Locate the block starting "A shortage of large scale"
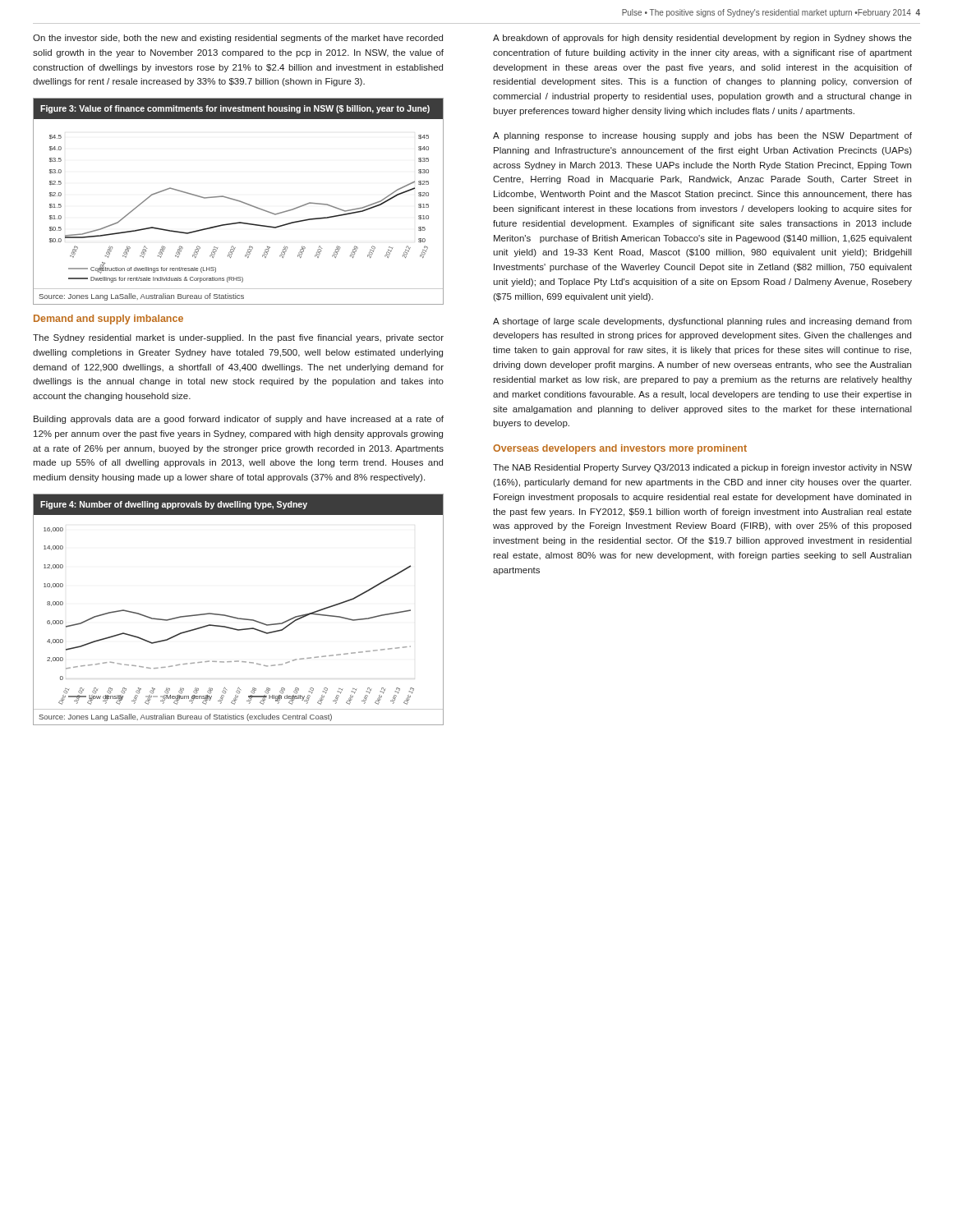Image resolution: width=953 pixels, height=1232 pixels. point(702,372)
